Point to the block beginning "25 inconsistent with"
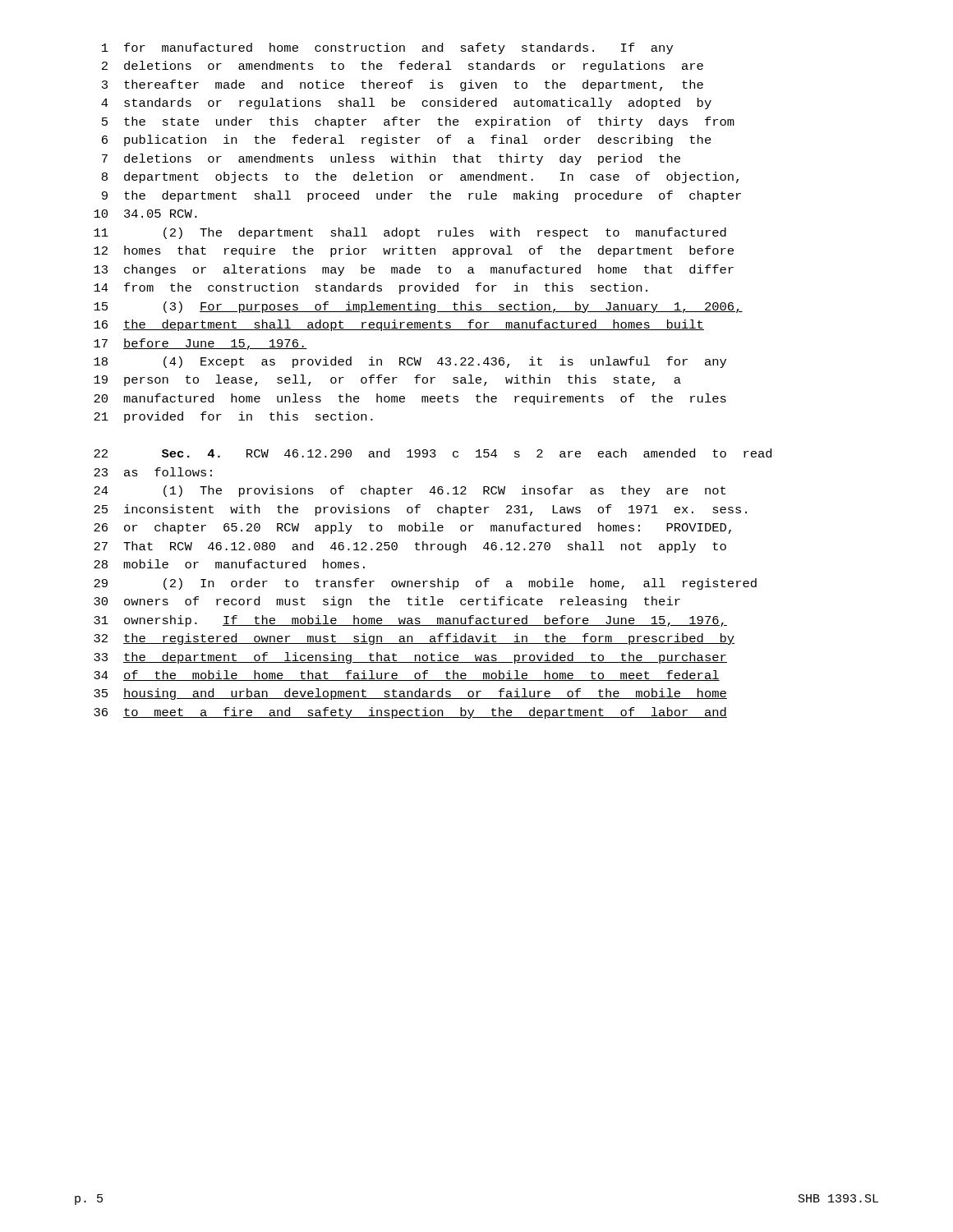The image size is (953, 1232). click(x=476, y=510)
